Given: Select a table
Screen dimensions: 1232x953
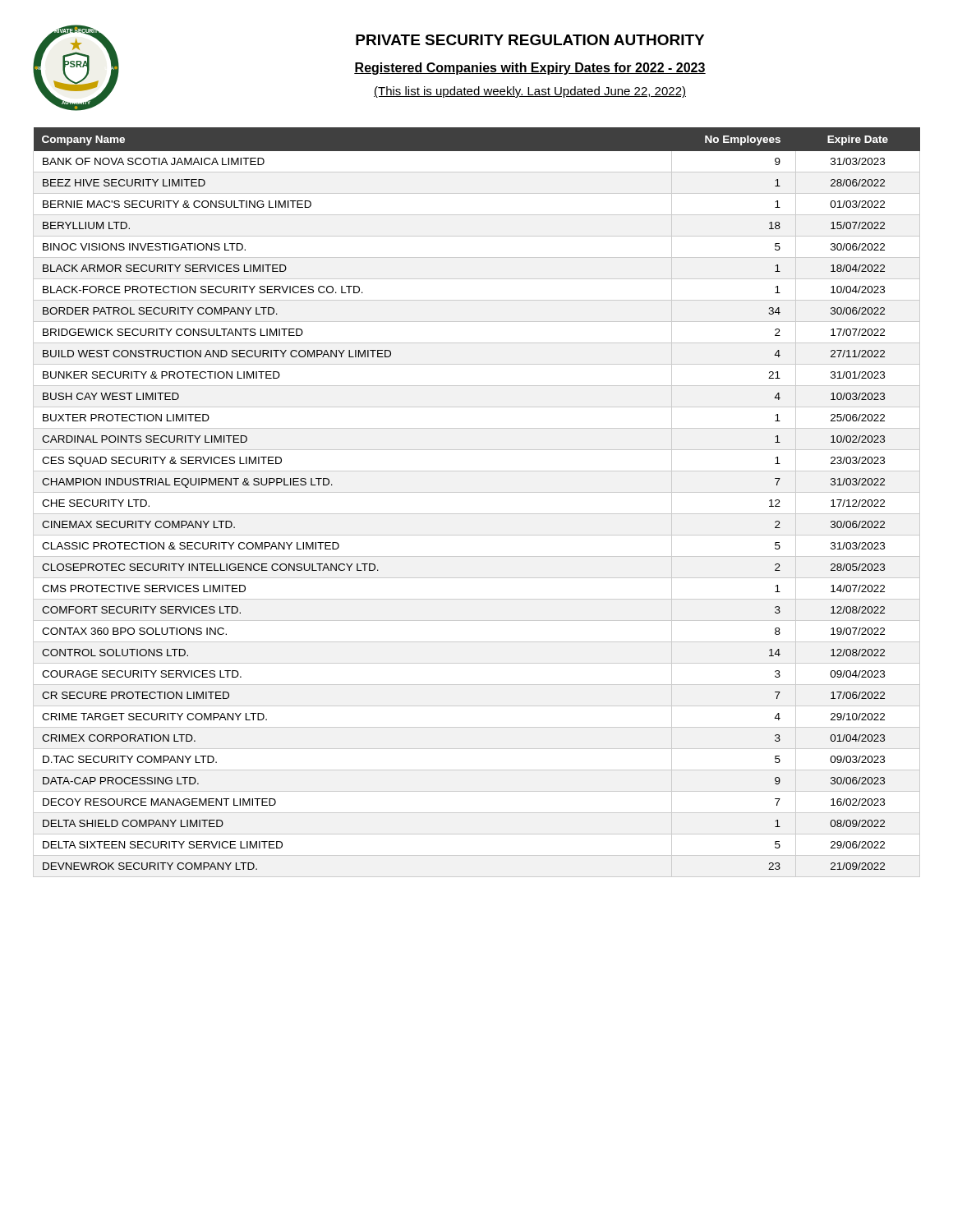Looking at the screenshot, I should (x=476, y=502).
